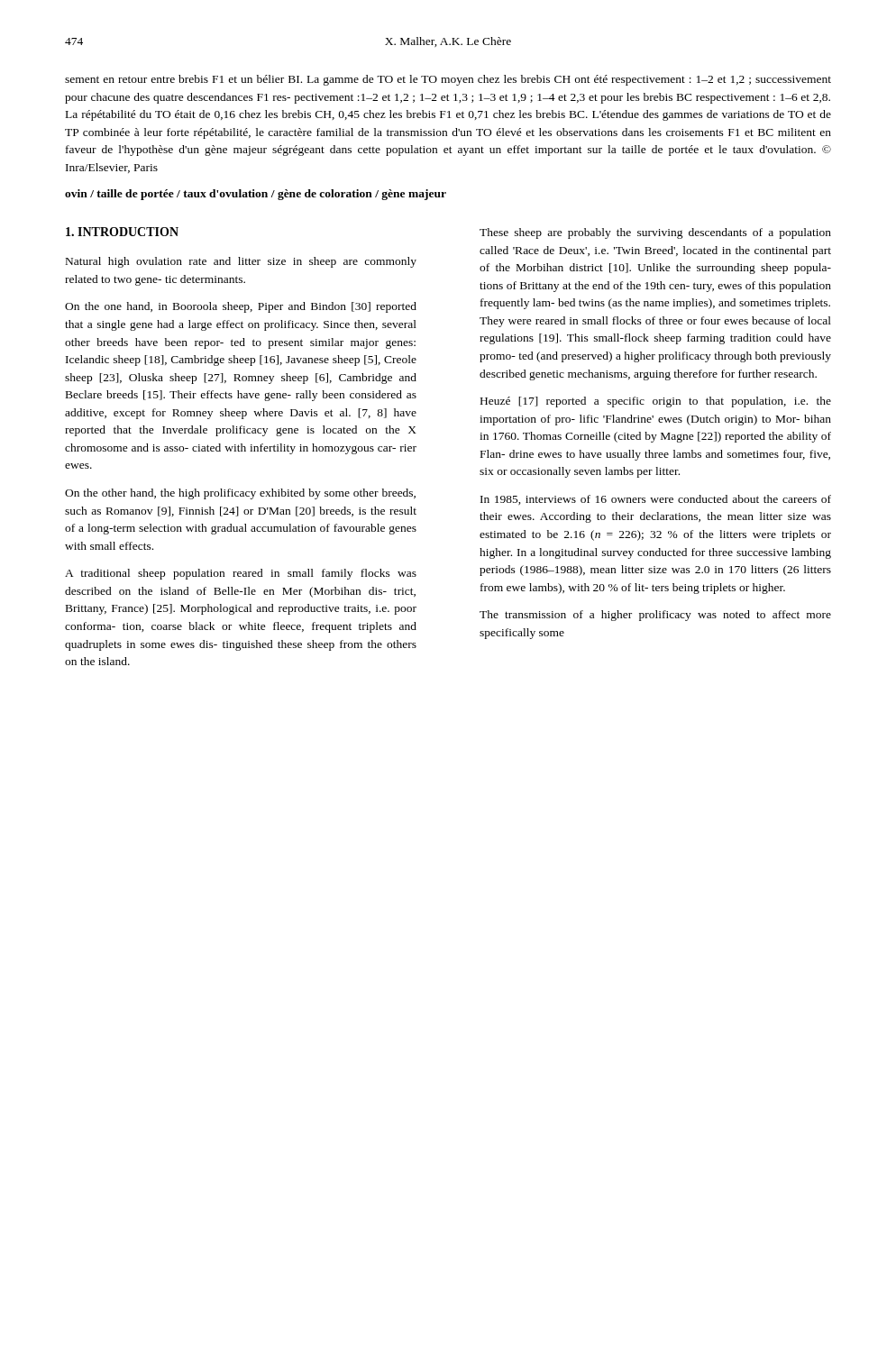Navigate to the text block starting "Heuzé [17] reported a specific origin to"

point(655,436)
